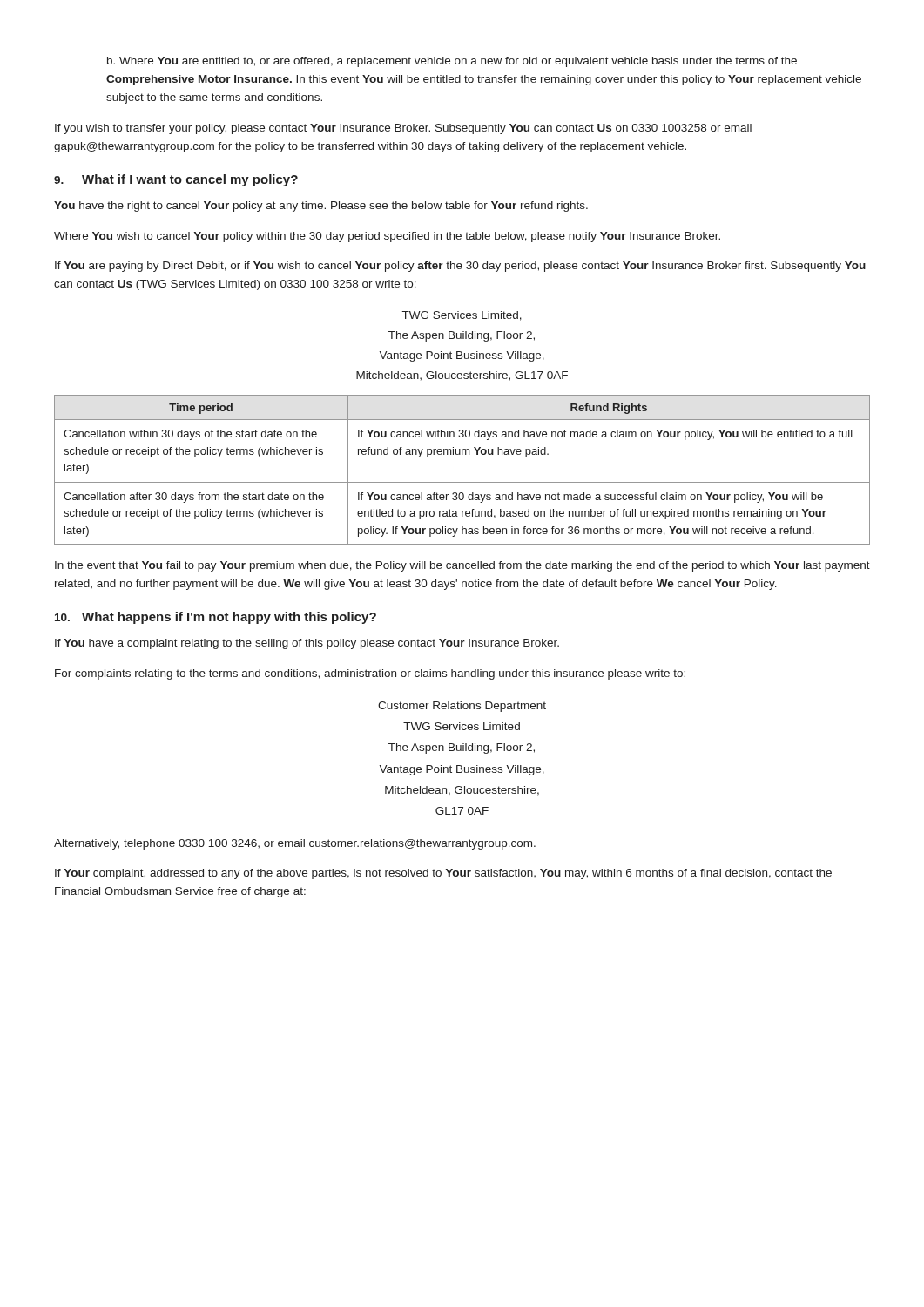Find the passage starting "In the event that You fail to pay"
This screenshot has height=1307, width=924.
[x=462, y=574]
